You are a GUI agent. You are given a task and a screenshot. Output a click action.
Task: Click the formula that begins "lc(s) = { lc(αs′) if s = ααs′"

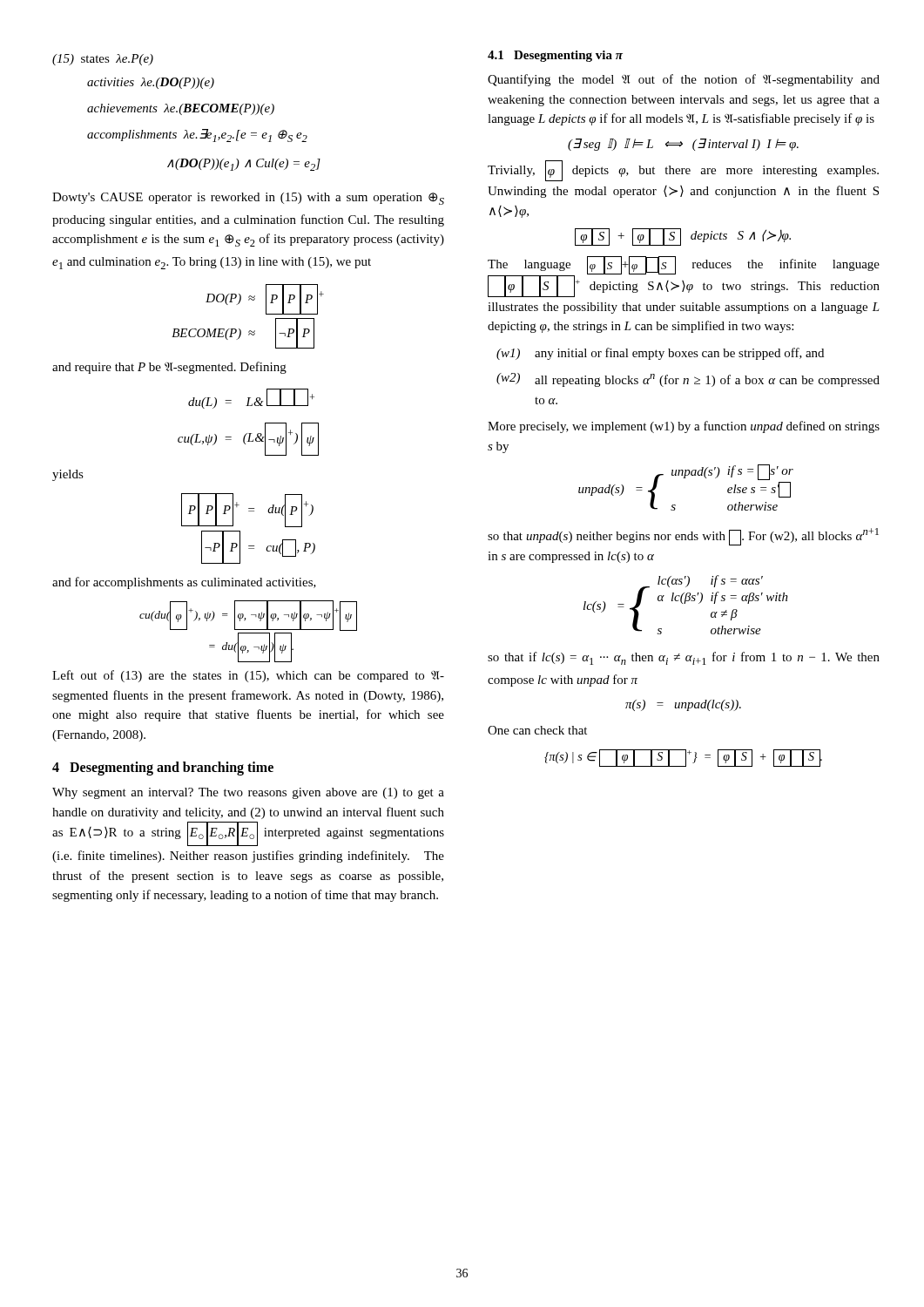pyautogui.click(x=684, y=606)
